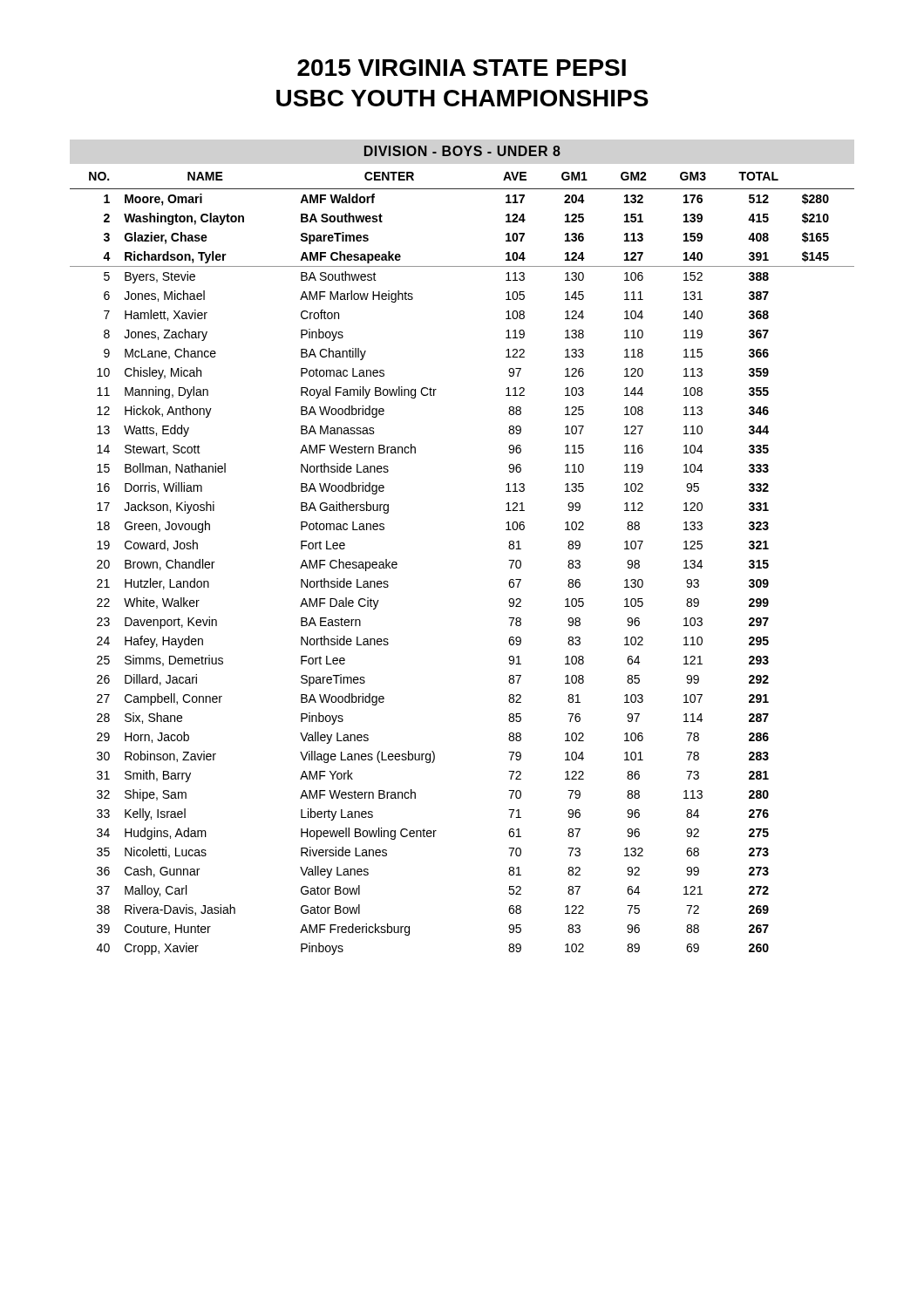The height and width of the screenshot is (1308, 924).
Task: Select the title containing "2015 VIRGINIA STATE PEPSIUSBC YOUTH CHAMPIONSHIPS"
Action: click(x=462, y=83)
